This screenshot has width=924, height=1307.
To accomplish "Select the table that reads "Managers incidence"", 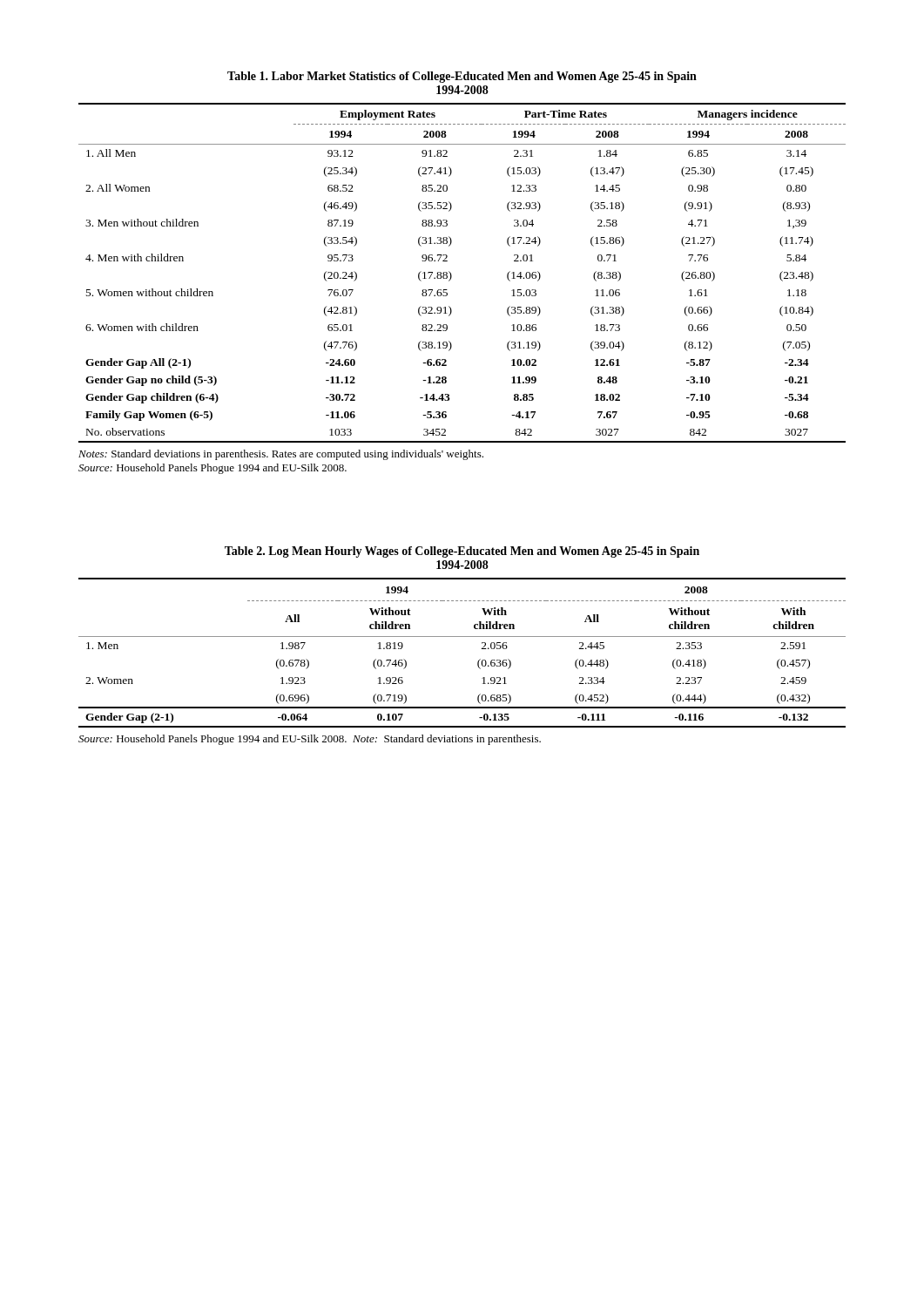I will pos(462,273).
